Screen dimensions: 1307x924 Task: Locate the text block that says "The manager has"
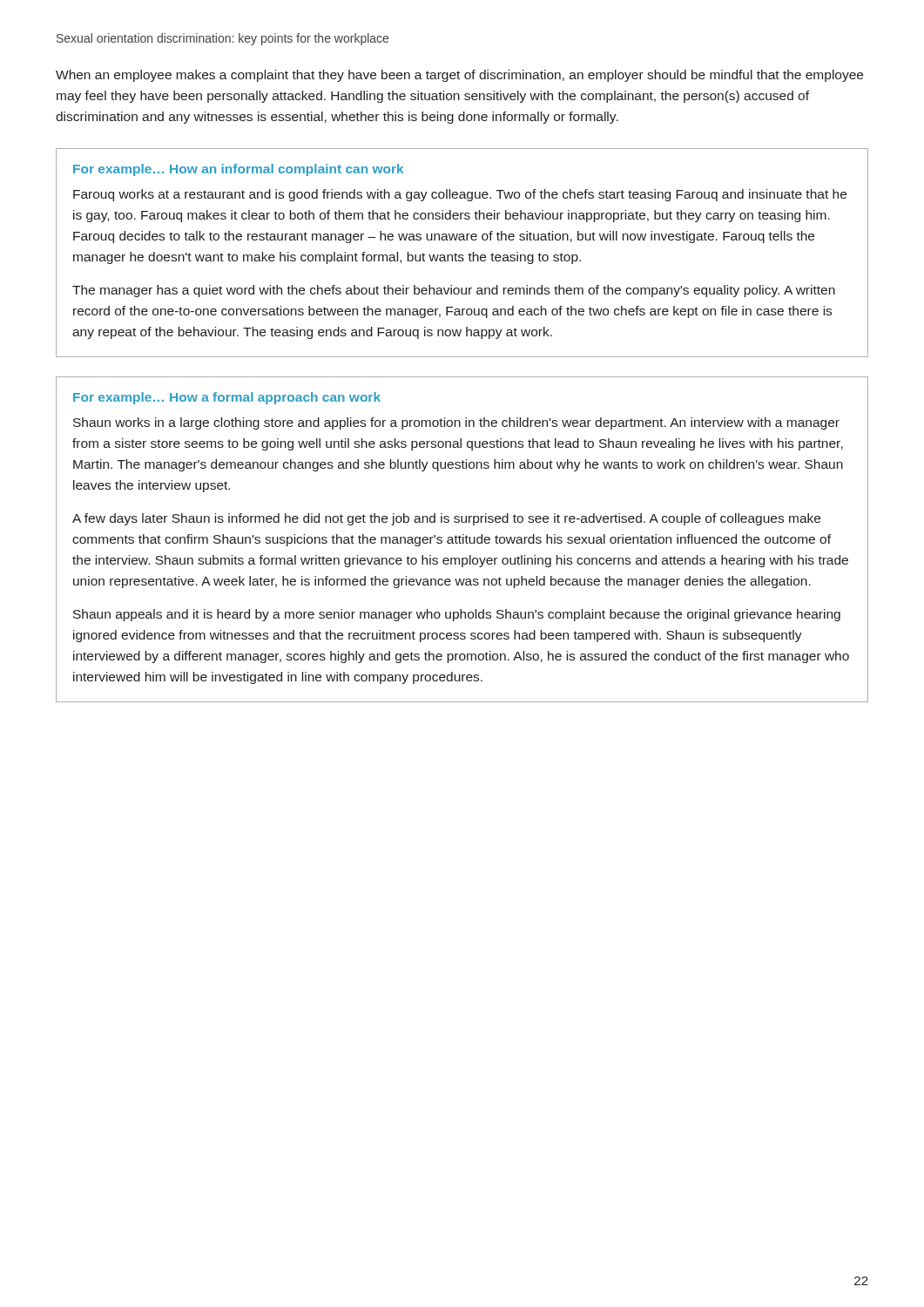click(x=454, y=311)
